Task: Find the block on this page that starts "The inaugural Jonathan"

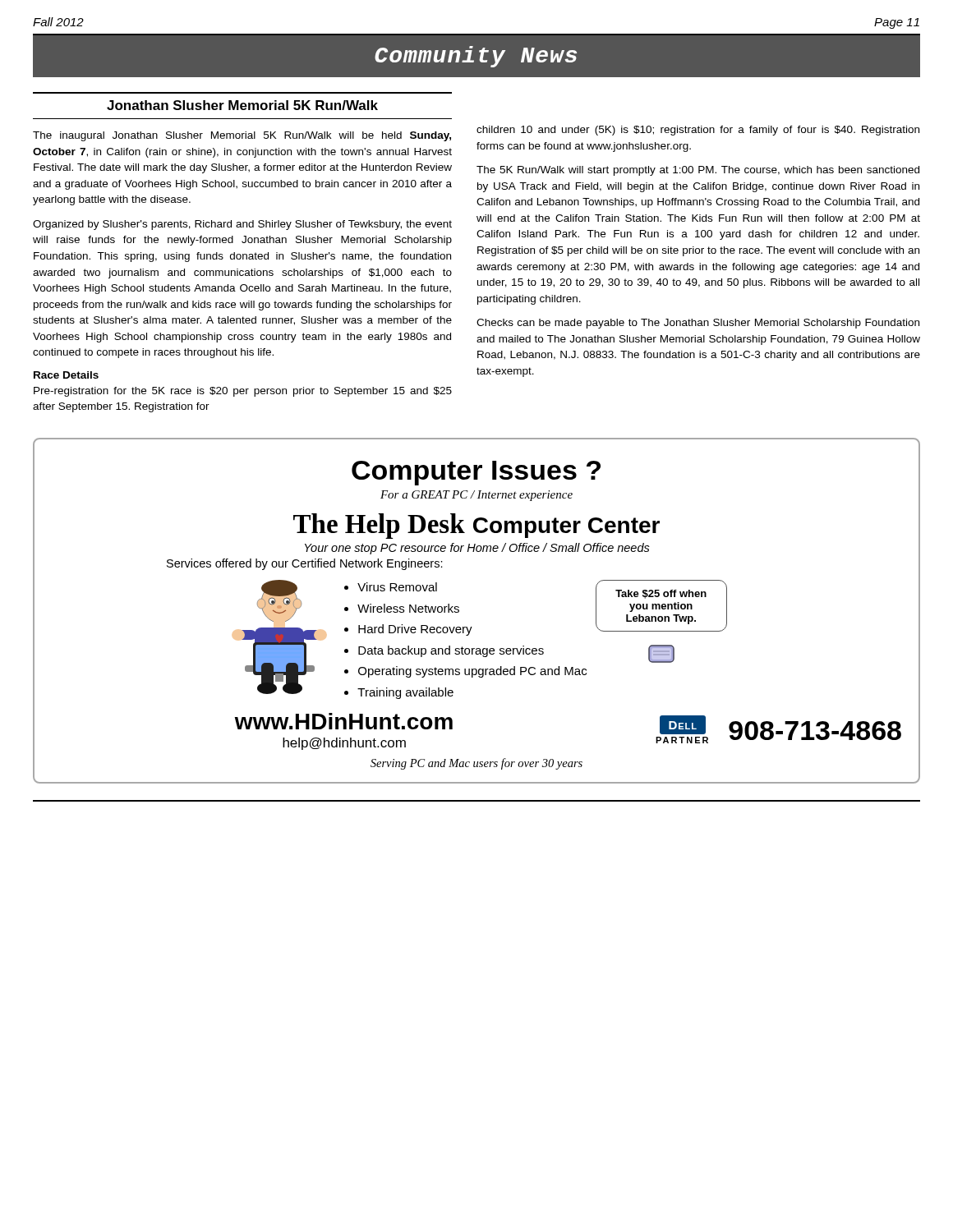Action: coord(242,167)
